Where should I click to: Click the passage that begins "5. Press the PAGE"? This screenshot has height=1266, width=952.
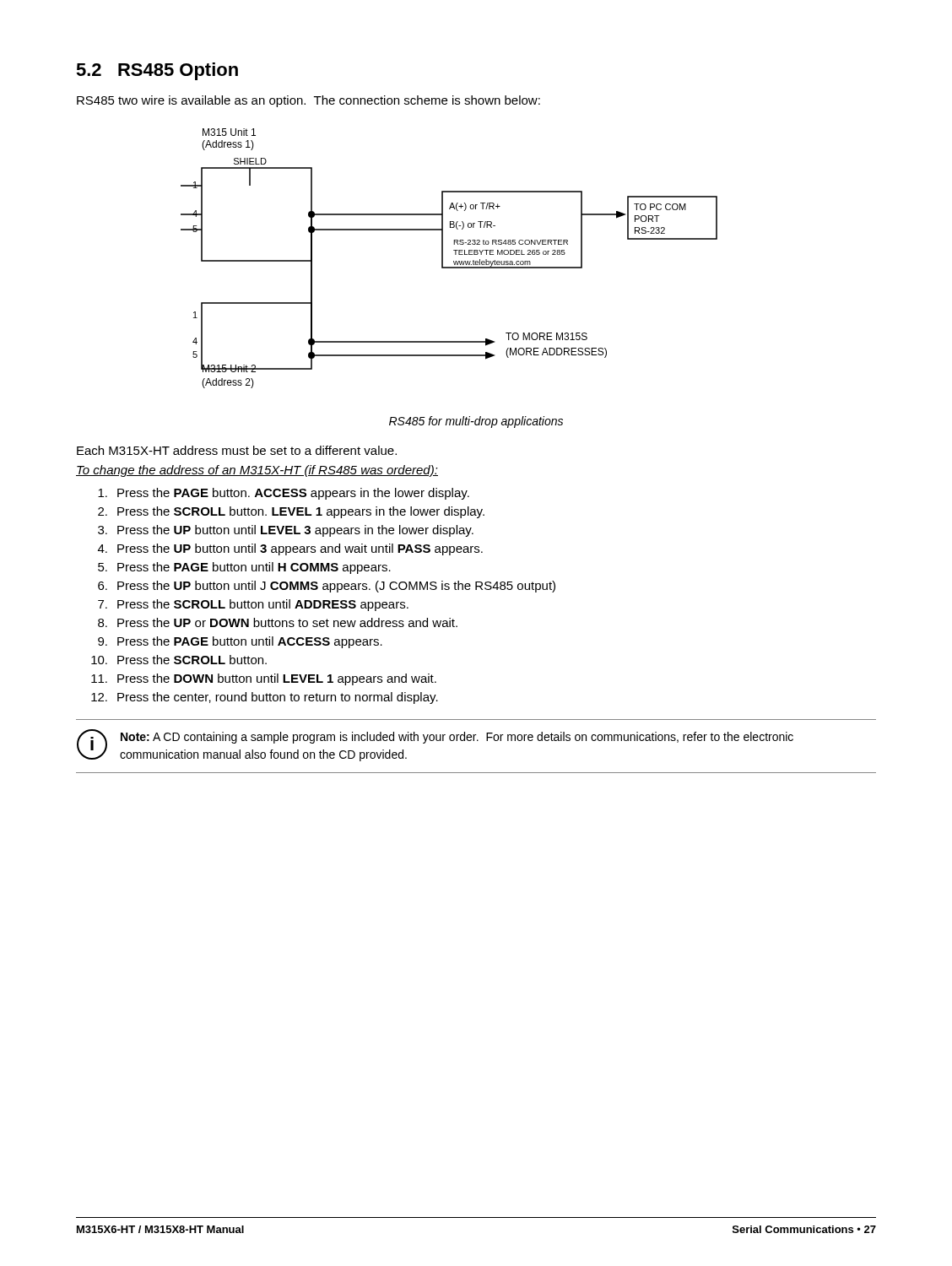(234, 567)
